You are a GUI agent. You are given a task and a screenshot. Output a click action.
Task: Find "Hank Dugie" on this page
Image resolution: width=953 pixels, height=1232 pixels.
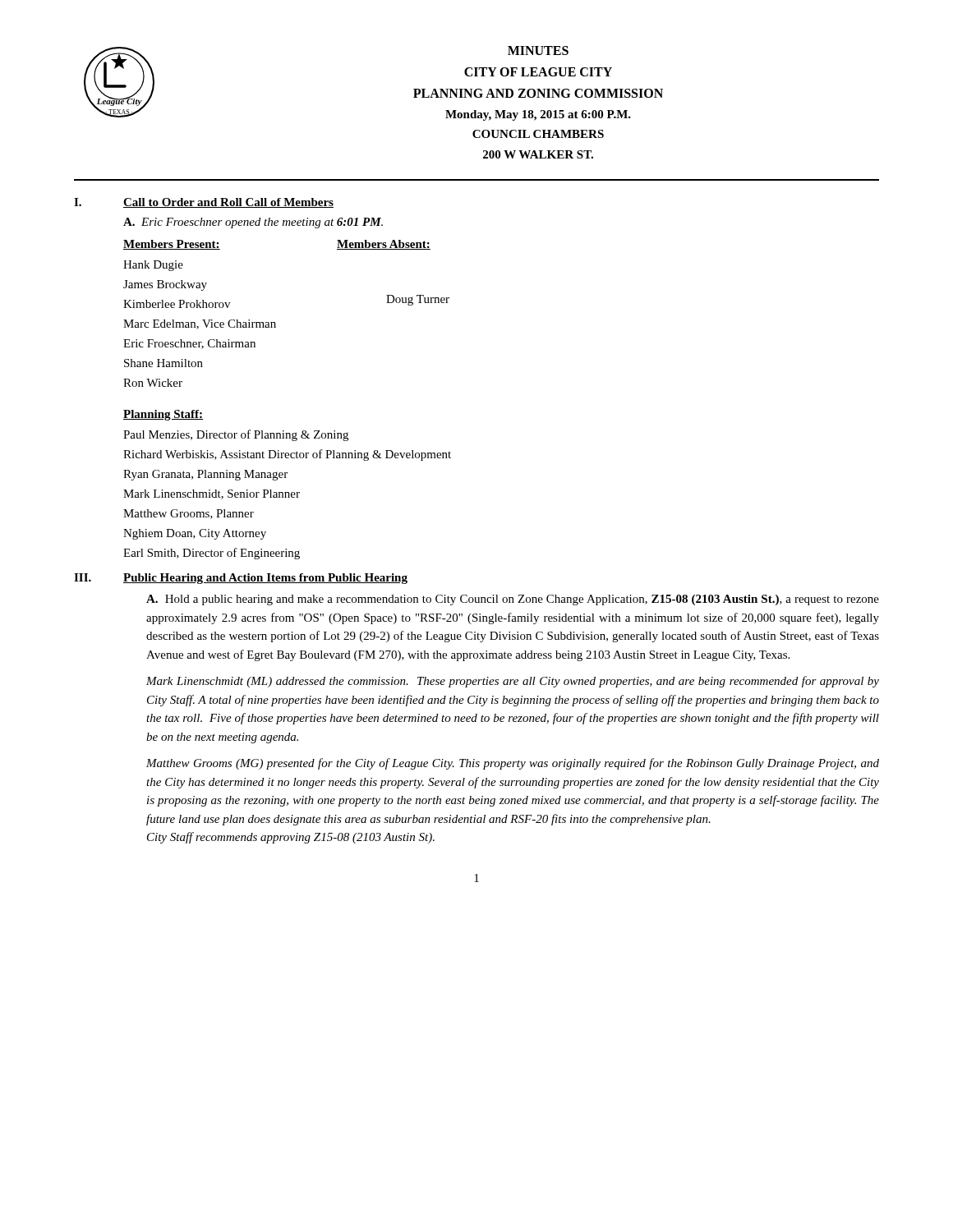[153, 265]
